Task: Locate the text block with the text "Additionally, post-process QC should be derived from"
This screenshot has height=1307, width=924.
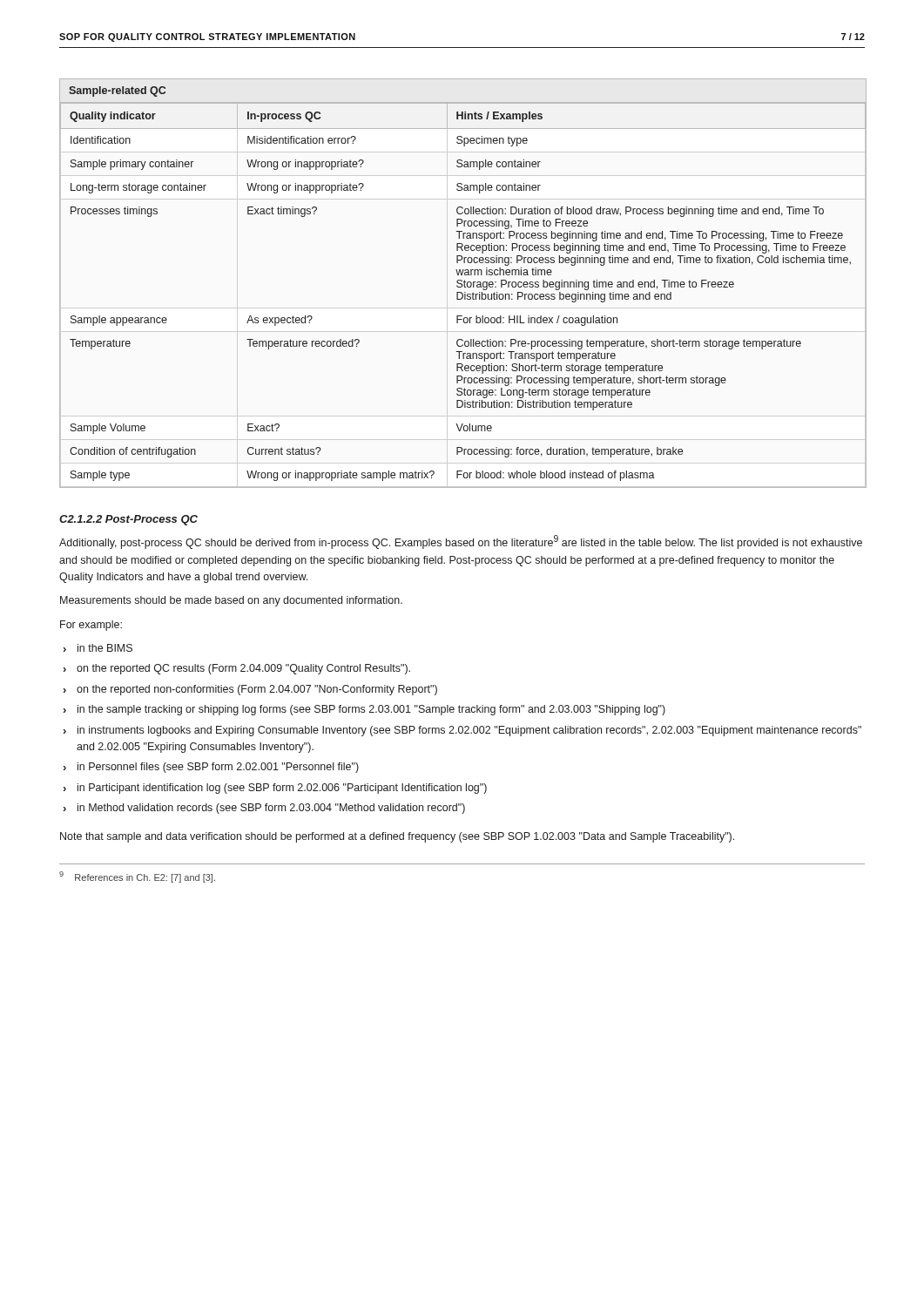Action: (x=461, y=558)
